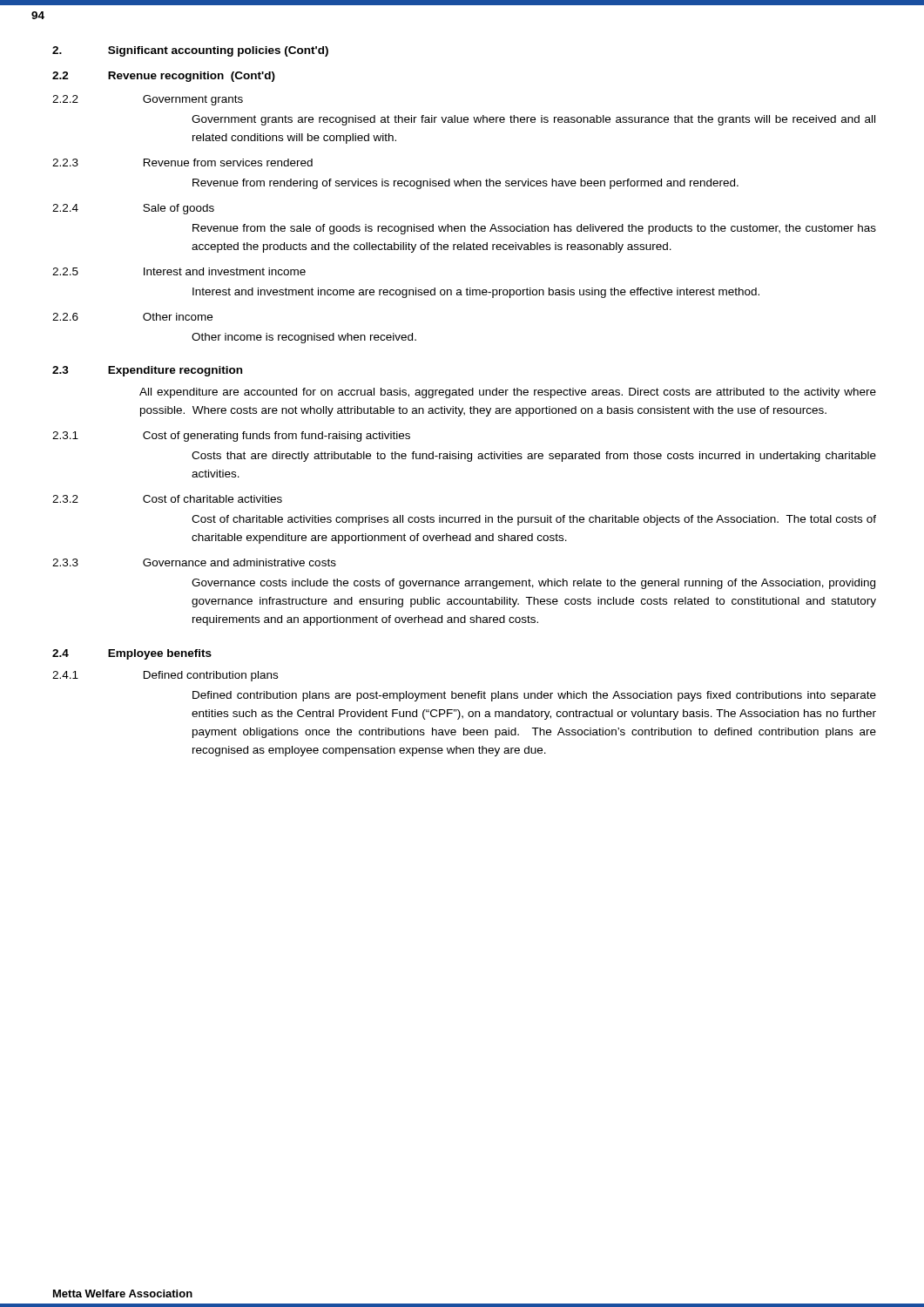Find the block starting "2.5 Interest and investment income"
Viewport: 924px width, 1307px height.
click(179, 271)
